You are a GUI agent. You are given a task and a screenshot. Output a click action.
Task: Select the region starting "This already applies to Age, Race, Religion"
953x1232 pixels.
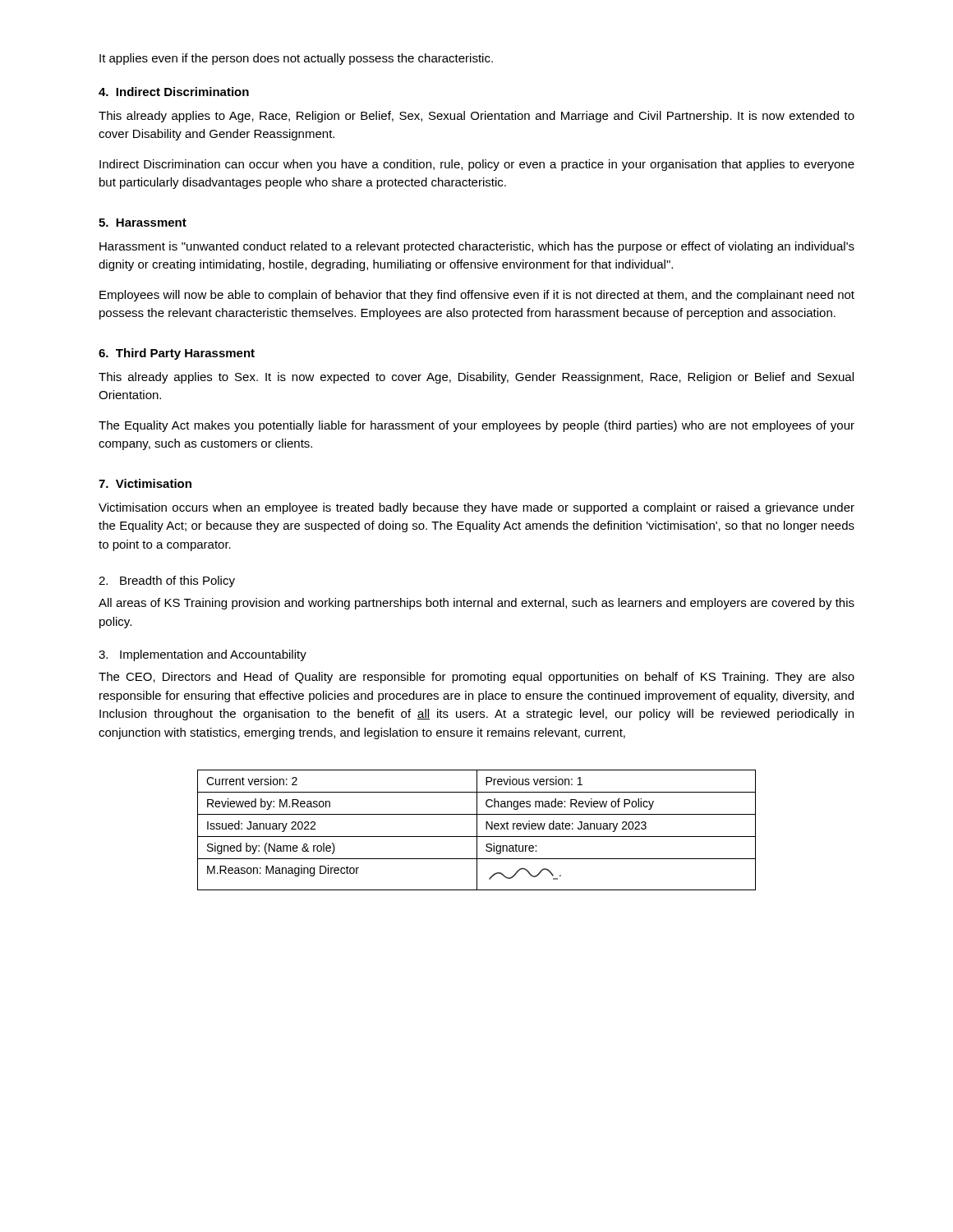(x=476, y=124)
